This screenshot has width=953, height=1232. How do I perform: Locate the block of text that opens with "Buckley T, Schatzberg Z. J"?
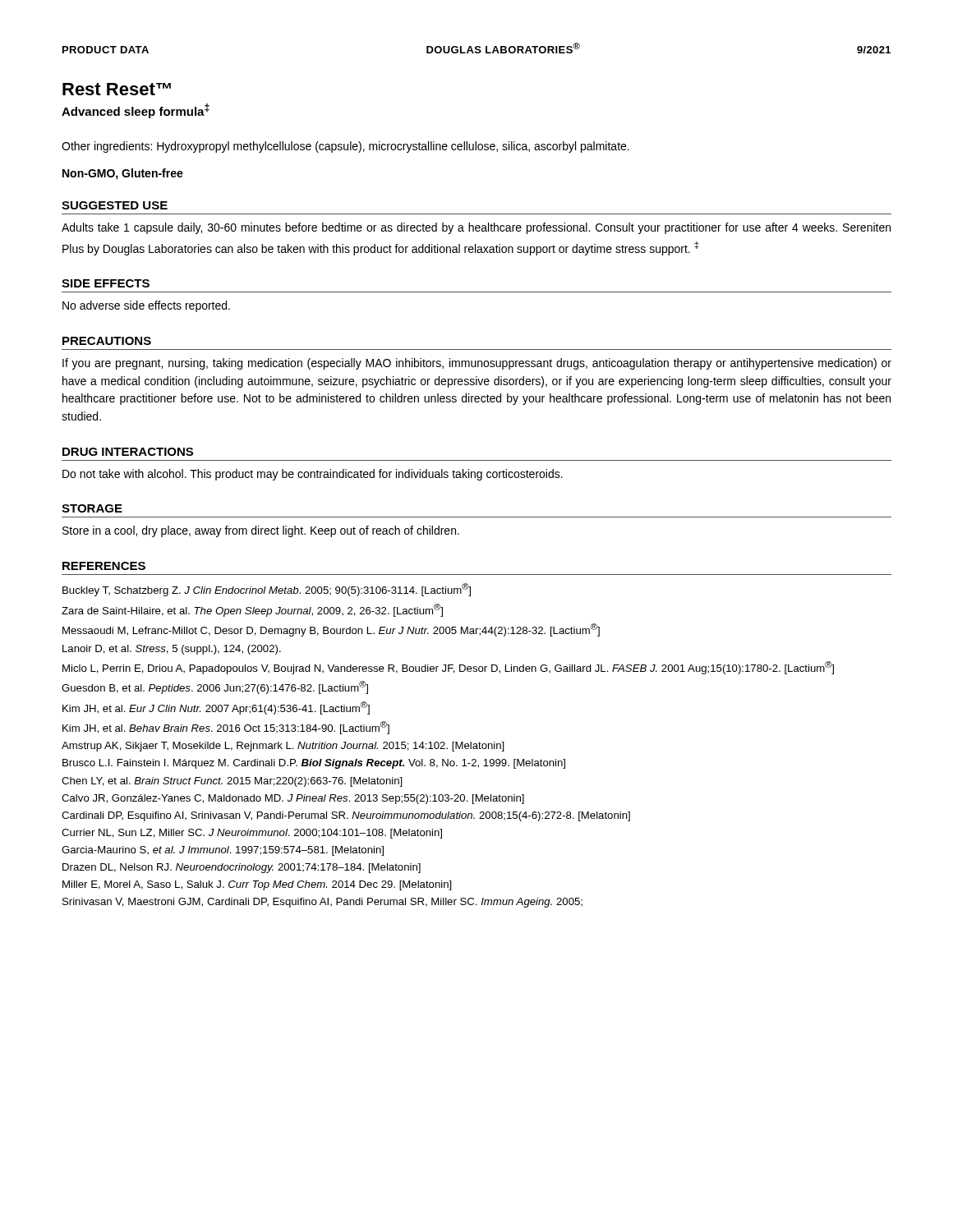tap(476, 745)
